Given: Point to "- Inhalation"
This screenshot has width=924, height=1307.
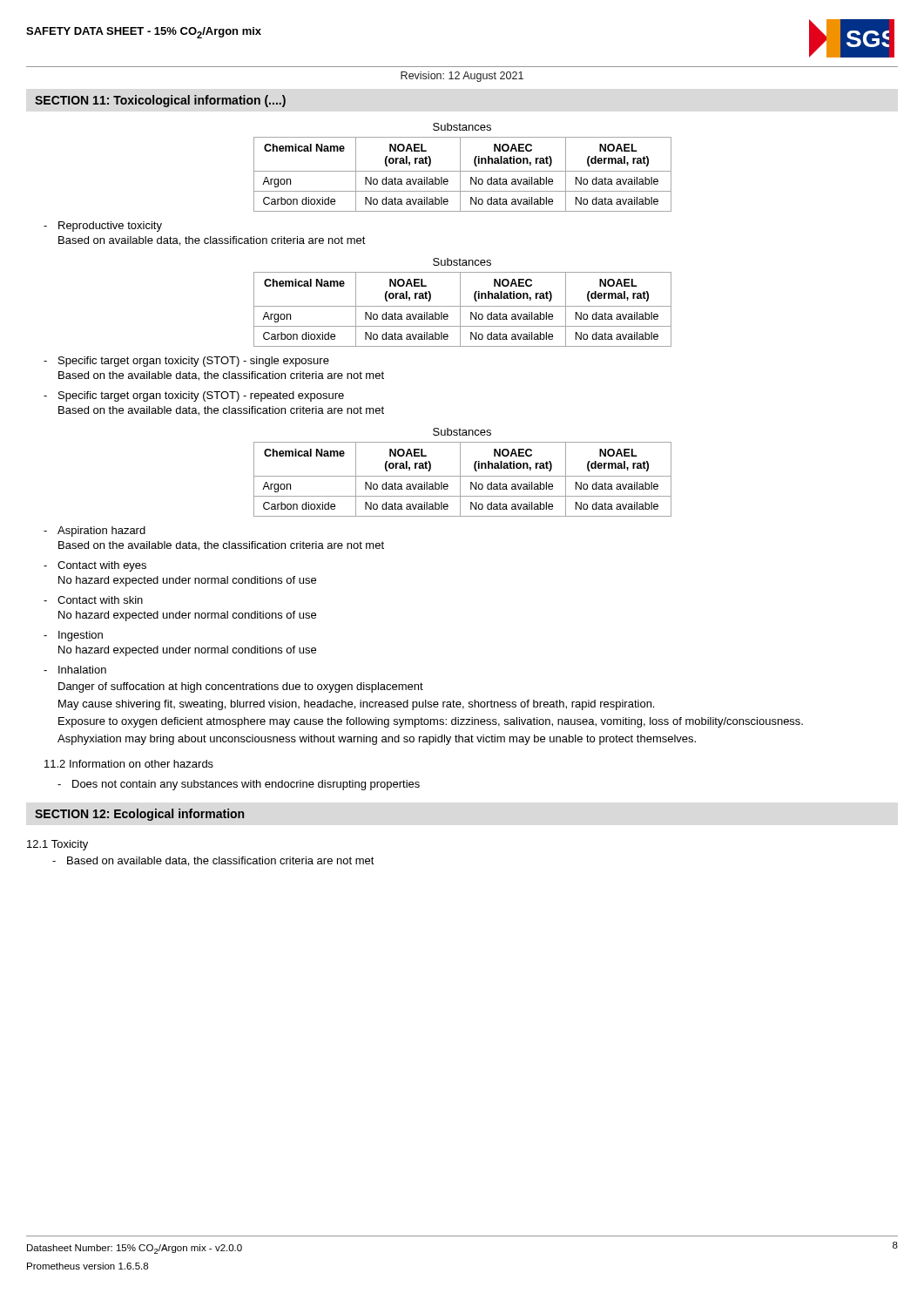Looking at the screenshot, I should tap(75, 670).
